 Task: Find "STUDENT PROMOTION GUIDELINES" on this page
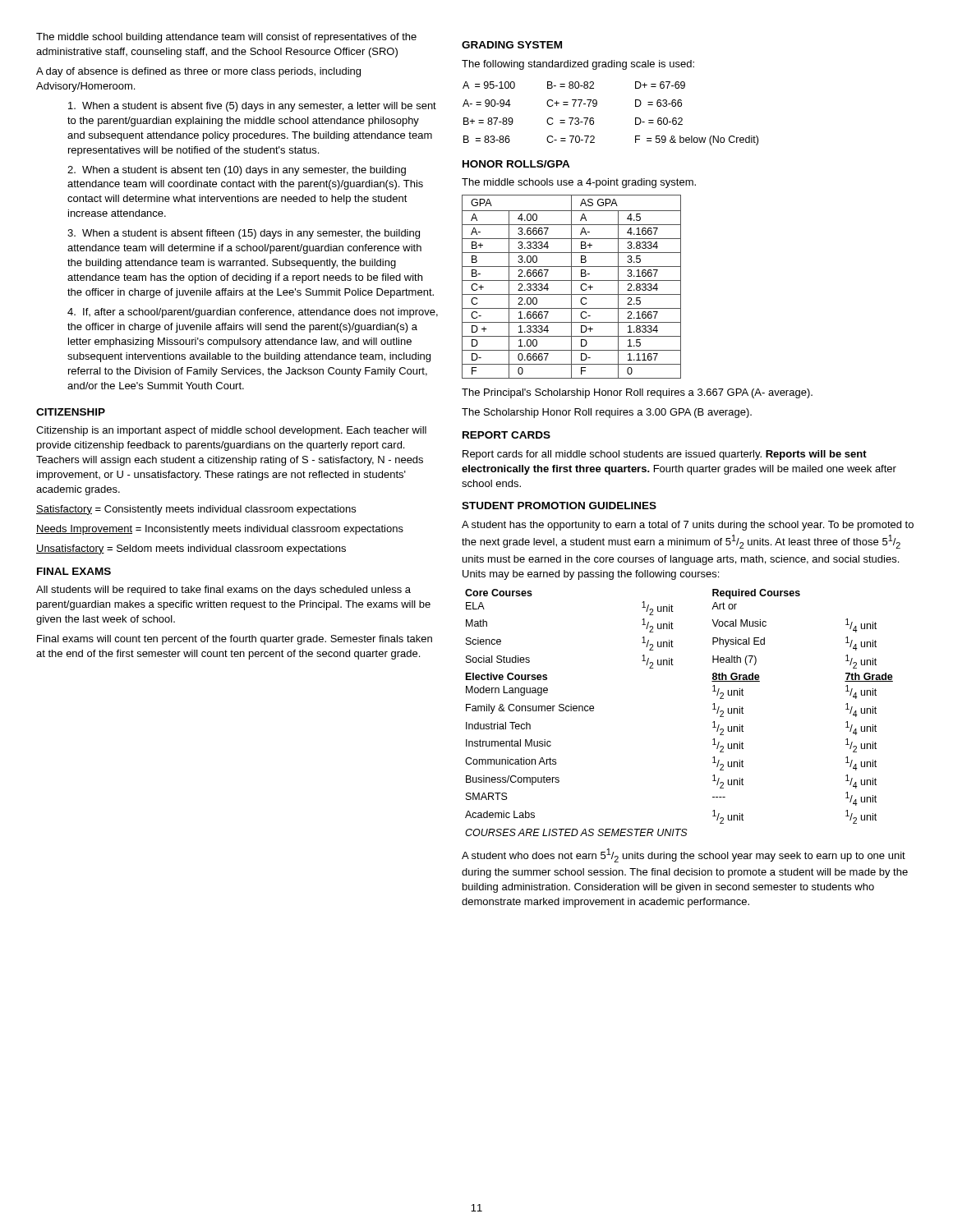pos(559,506)
